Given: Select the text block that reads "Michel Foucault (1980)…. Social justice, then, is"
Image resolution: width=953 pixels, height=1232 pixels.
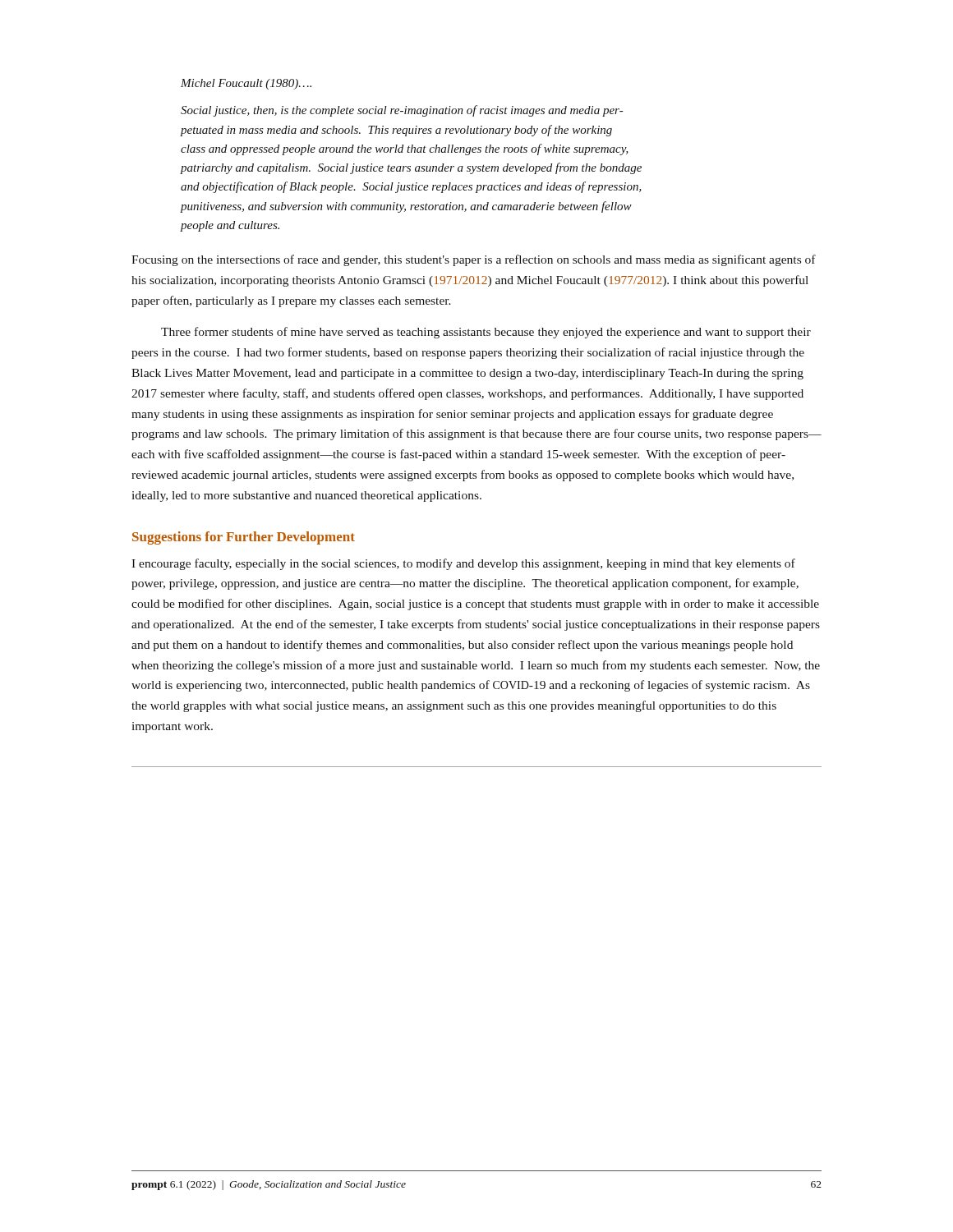Looking at the screenshot, I should tap(501, 154).
